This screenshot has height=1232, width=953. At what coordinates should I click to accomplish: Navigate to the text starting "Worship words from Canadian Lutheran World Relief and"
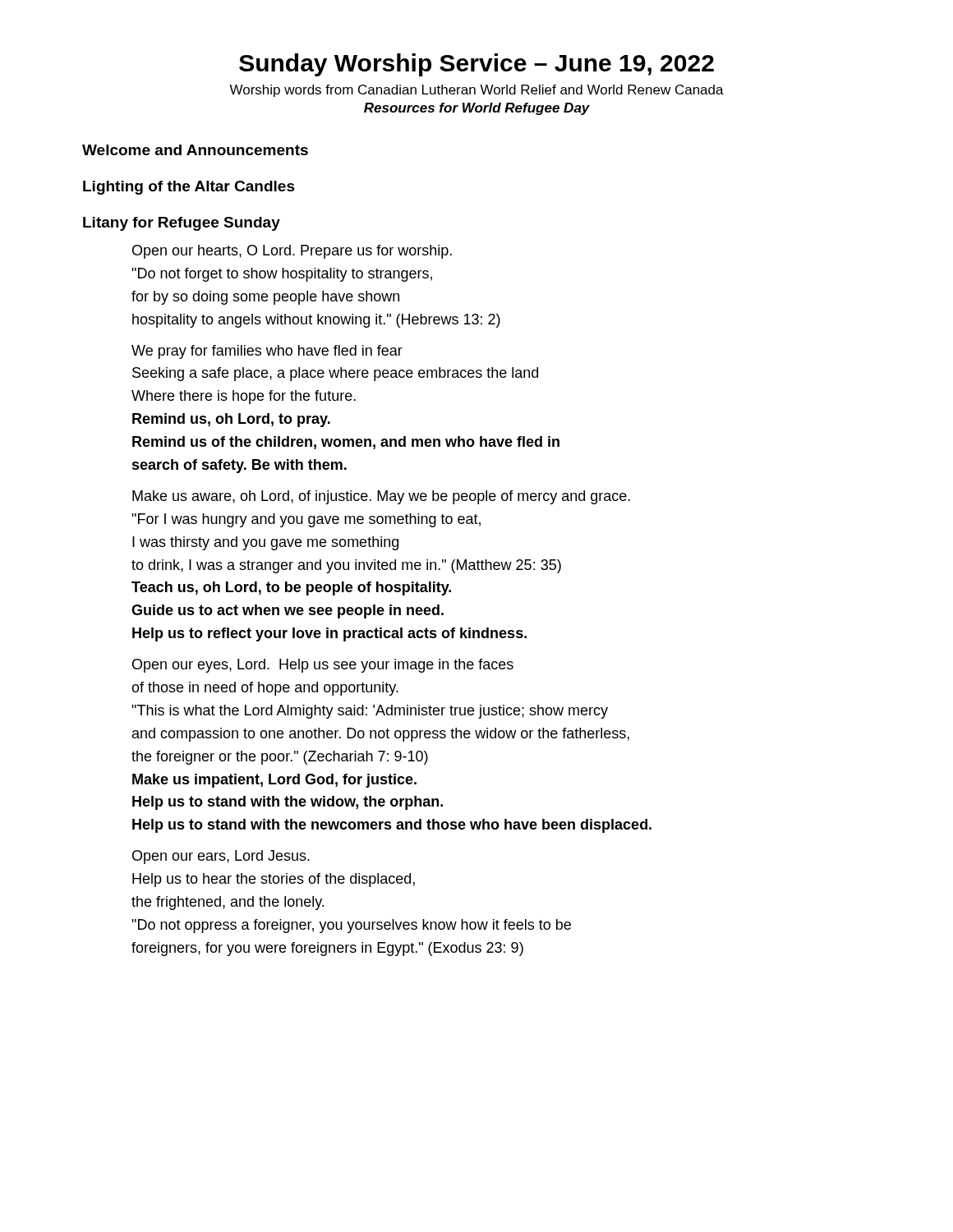476,90
